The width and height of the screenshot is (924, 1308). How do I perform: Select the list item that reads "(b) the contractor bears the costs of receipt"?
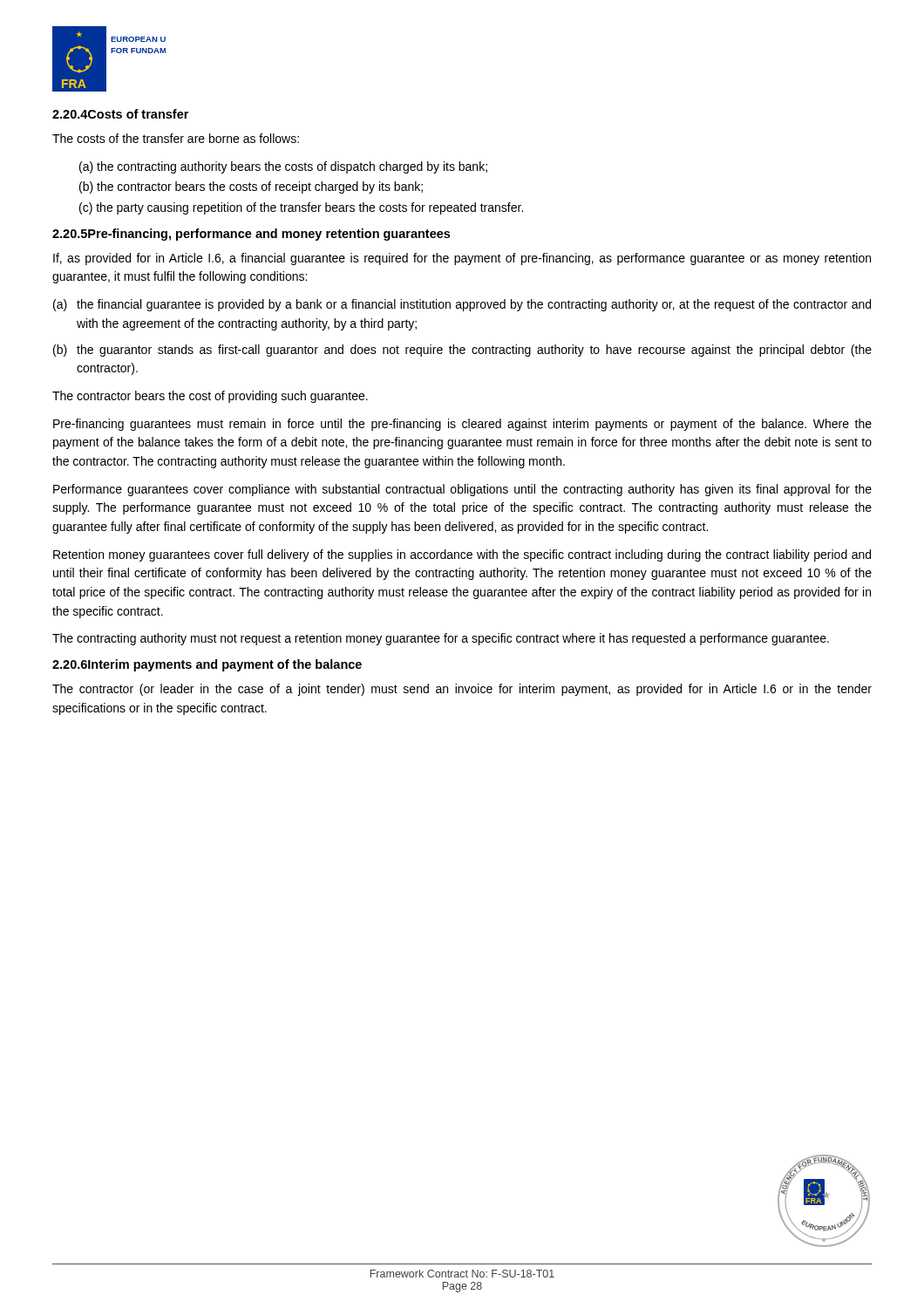pyautogui.click(x=251, y=187)
